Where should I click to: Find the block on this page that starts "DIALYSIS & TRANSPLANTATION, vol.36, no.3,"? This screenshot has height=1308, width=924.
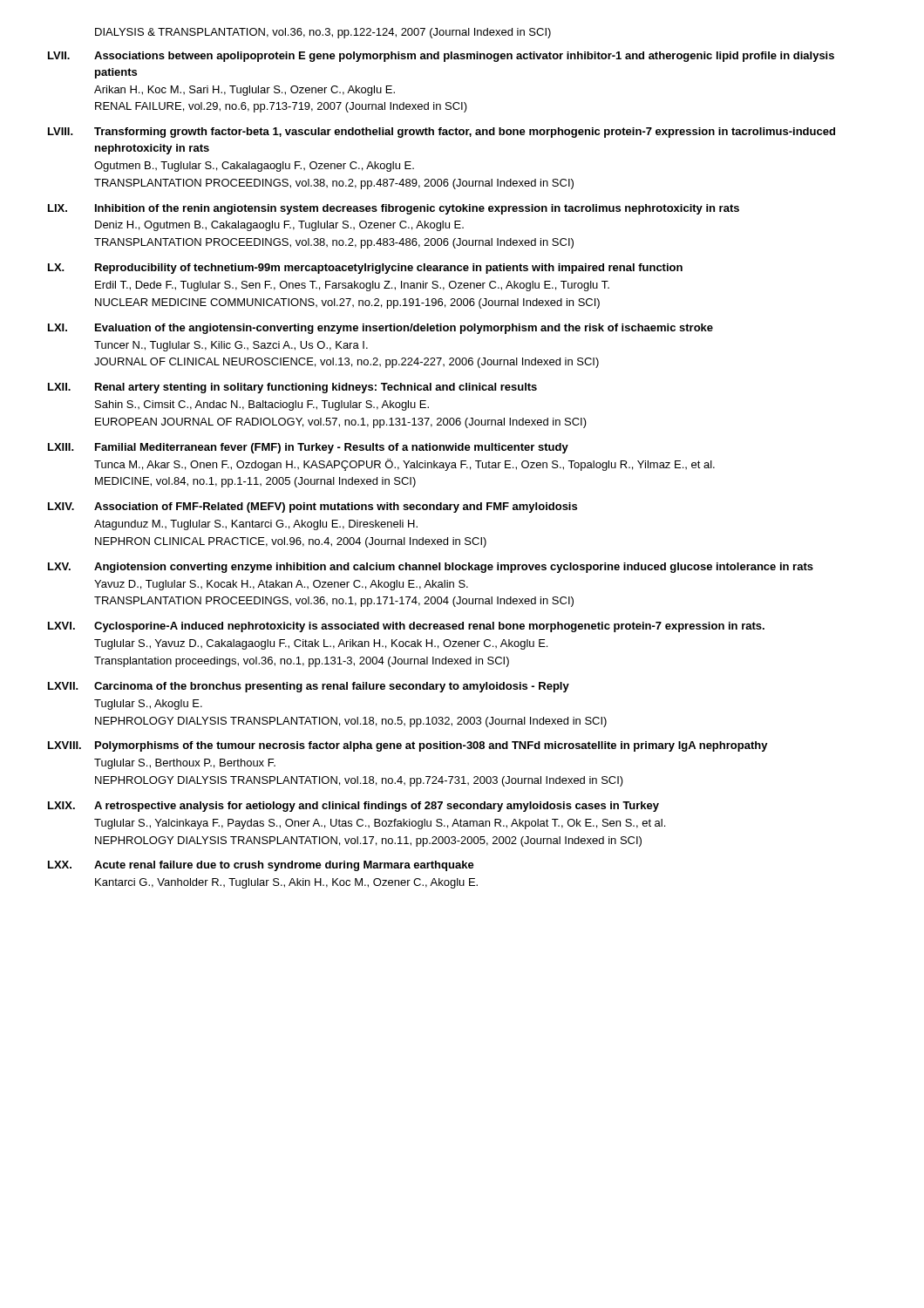(323, 32)
